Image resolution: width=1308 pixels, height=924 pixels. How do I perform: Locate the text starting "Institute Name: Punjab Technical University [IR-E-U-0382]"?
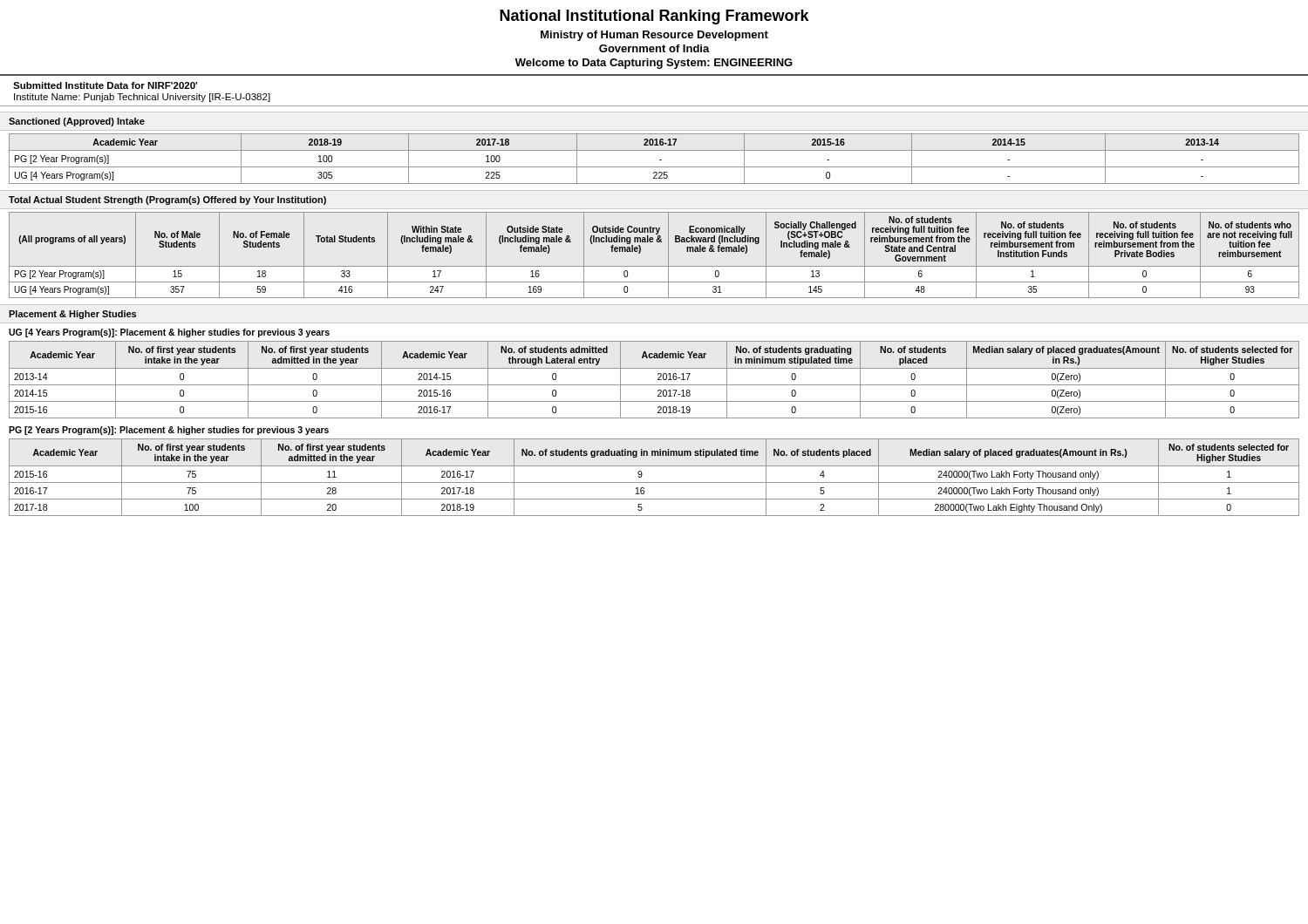coord(142,97)
